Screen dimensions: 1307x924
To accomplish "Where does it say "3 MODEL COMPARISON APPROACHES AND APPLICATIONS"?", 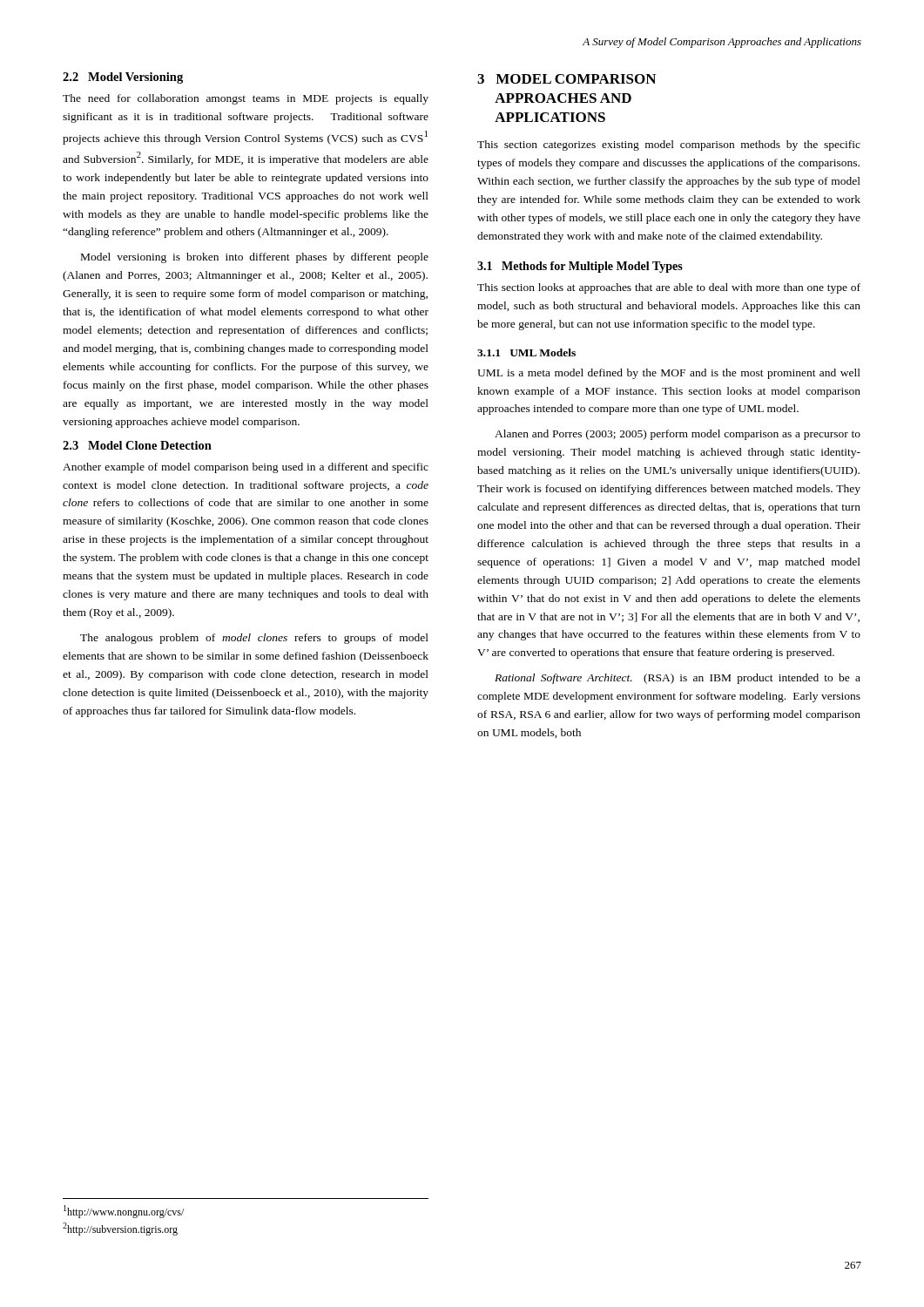I will coord(567,98).
